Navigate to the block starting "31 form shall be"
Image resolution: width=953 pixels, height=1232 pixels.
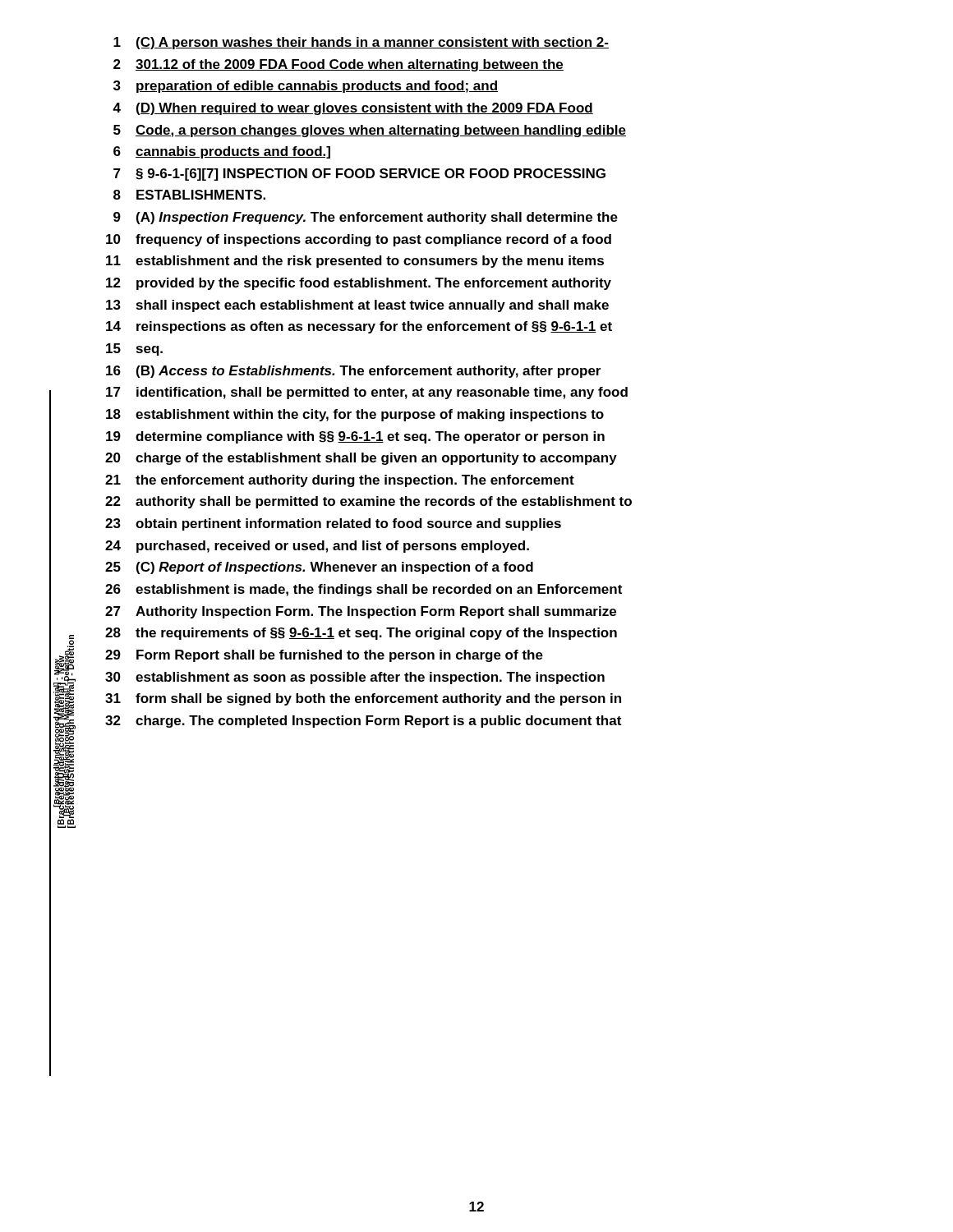(491, 699)
